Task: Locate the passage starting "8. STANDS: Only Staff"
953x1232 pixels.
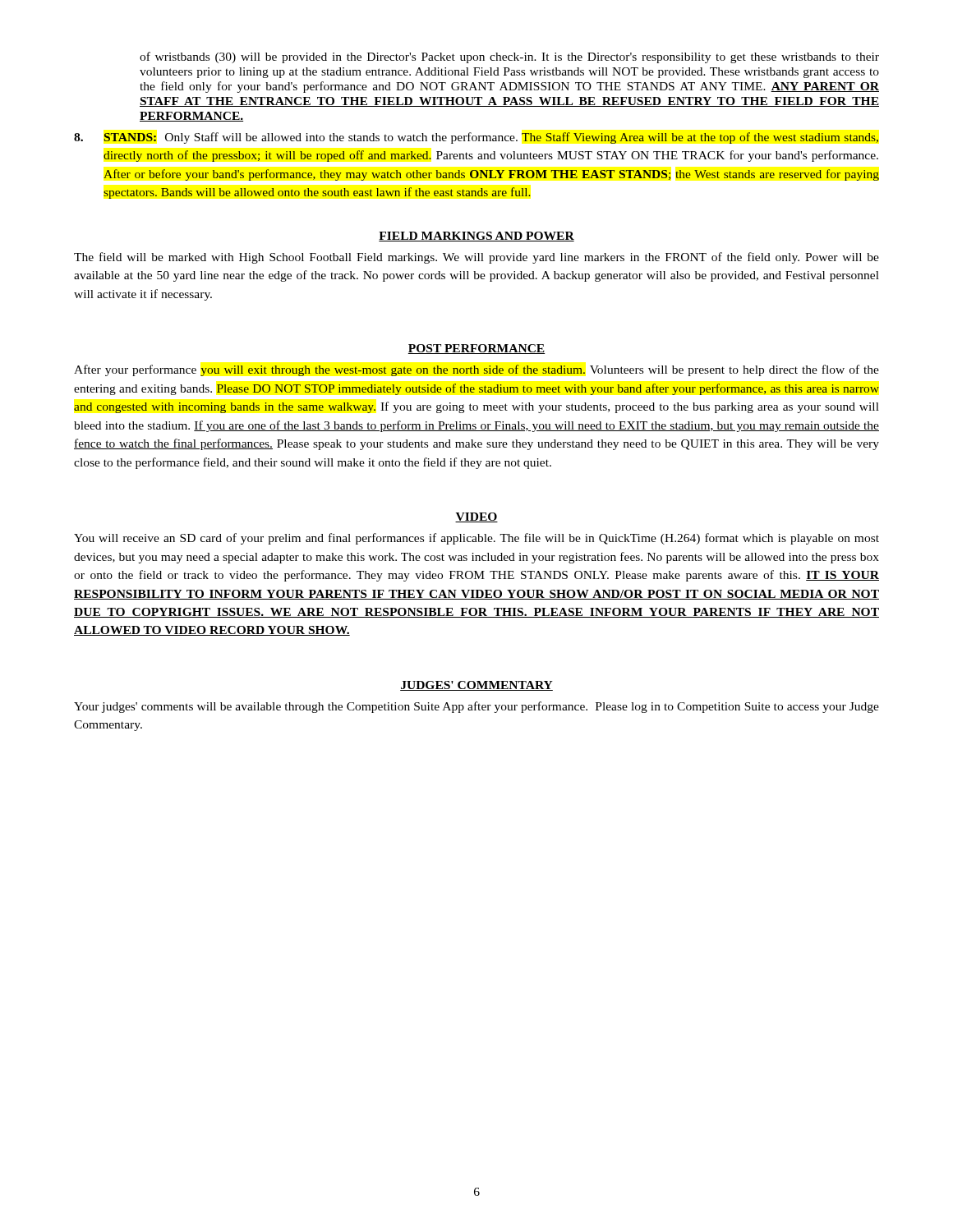Action: (x=476, y=164)
